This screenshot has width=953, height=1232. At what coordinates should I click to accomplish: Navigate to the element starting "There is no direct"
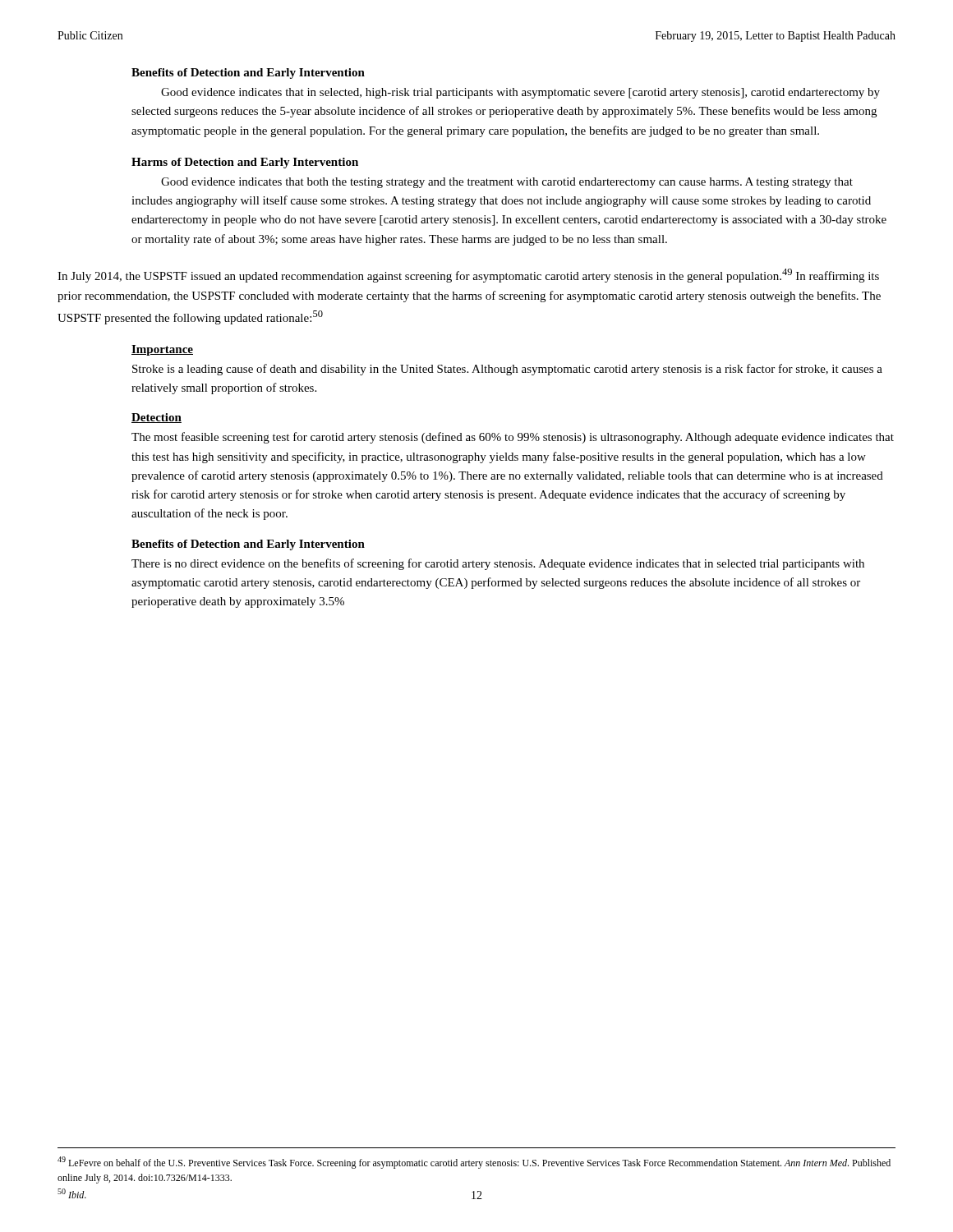pyautogui.click(x=513, y=583)
